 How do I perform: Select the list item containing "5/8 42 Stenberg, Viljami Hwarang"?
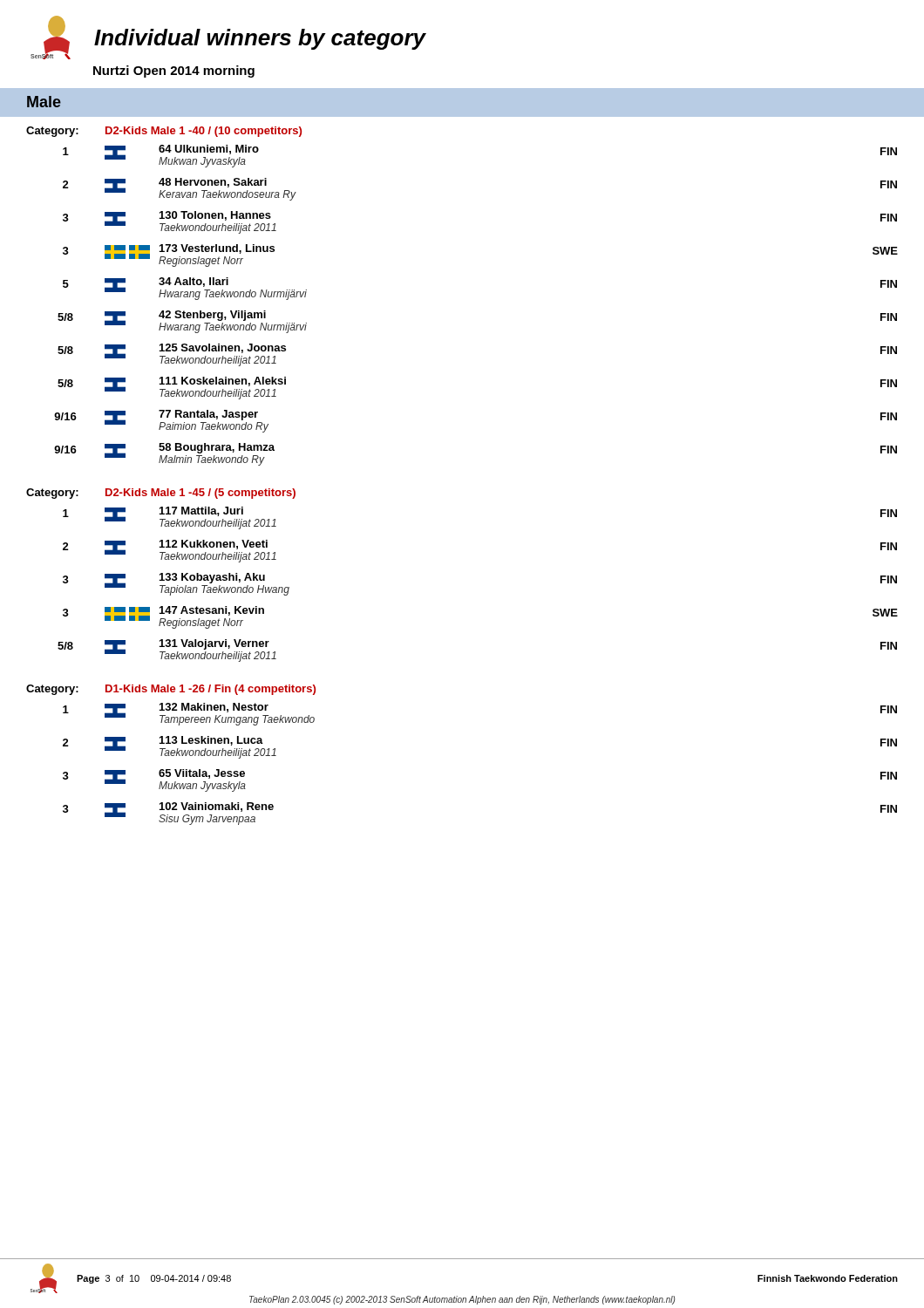coord(233,325)
